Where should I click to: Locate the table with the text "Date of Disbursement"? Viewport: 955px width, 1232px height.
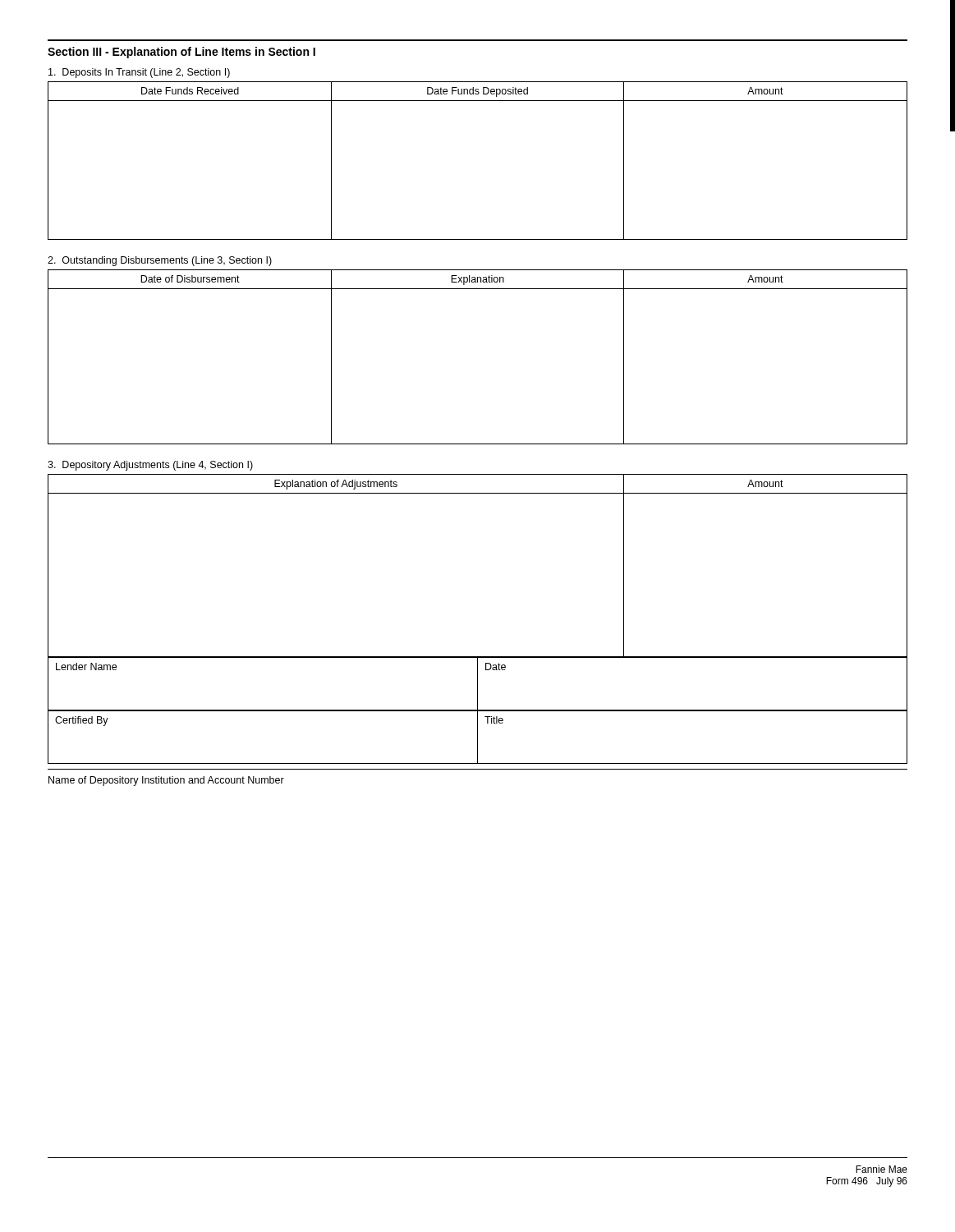(478, 357)
